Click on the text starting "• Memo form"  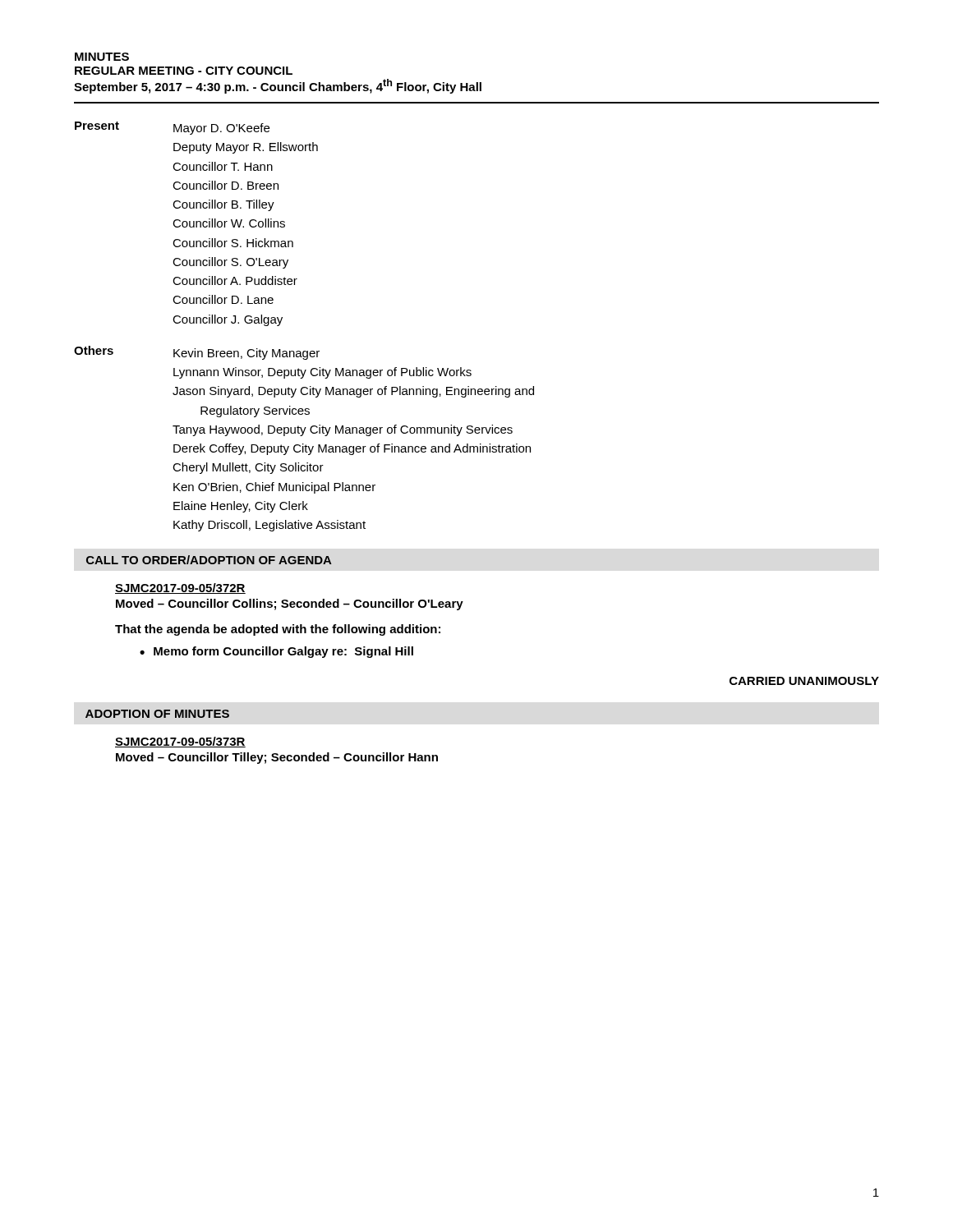[277, 653]
